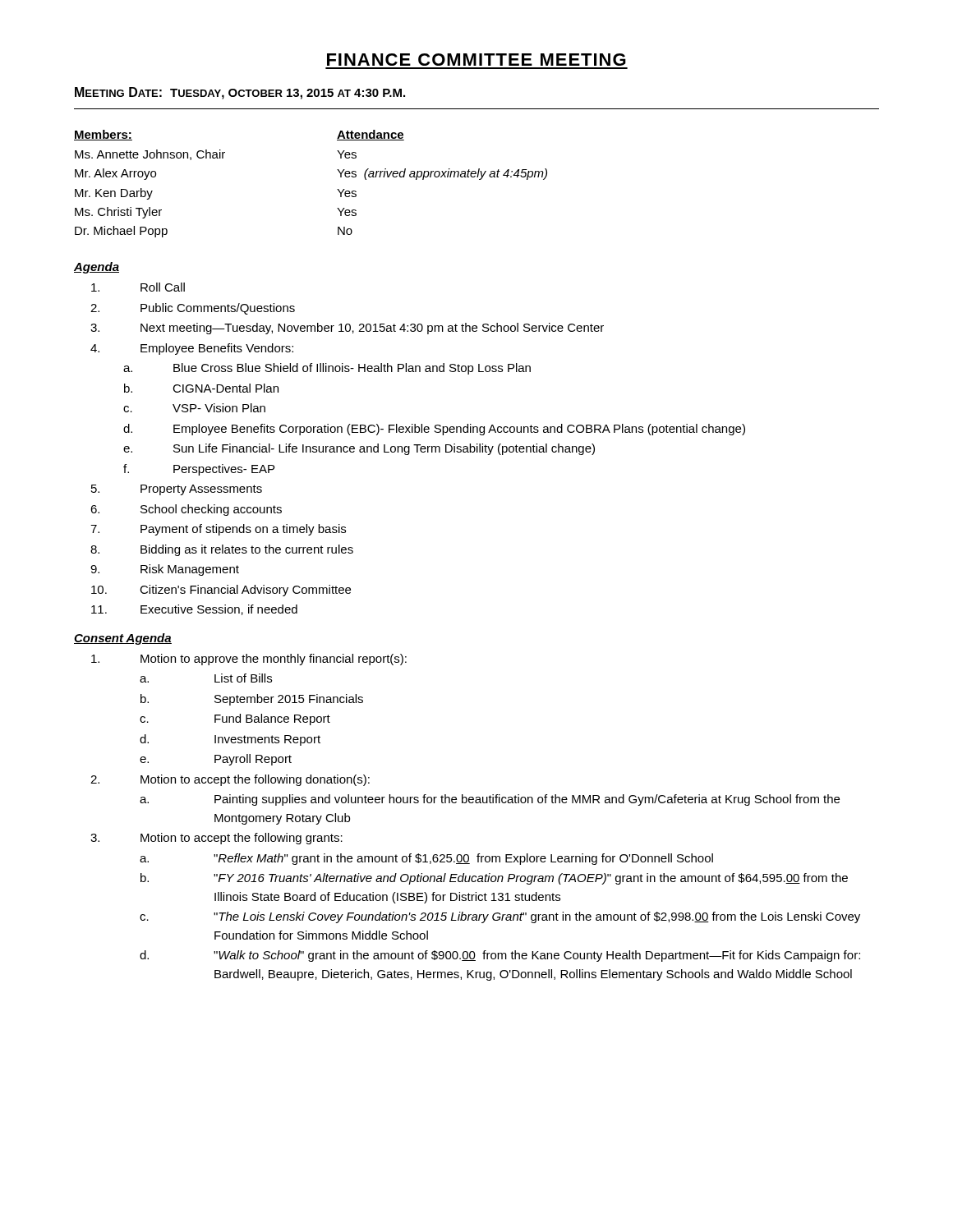Find the passage starting "e. Sun Life Financial-"
Viewport: 953px width, 1232px height.
click(x=476, y=449)
